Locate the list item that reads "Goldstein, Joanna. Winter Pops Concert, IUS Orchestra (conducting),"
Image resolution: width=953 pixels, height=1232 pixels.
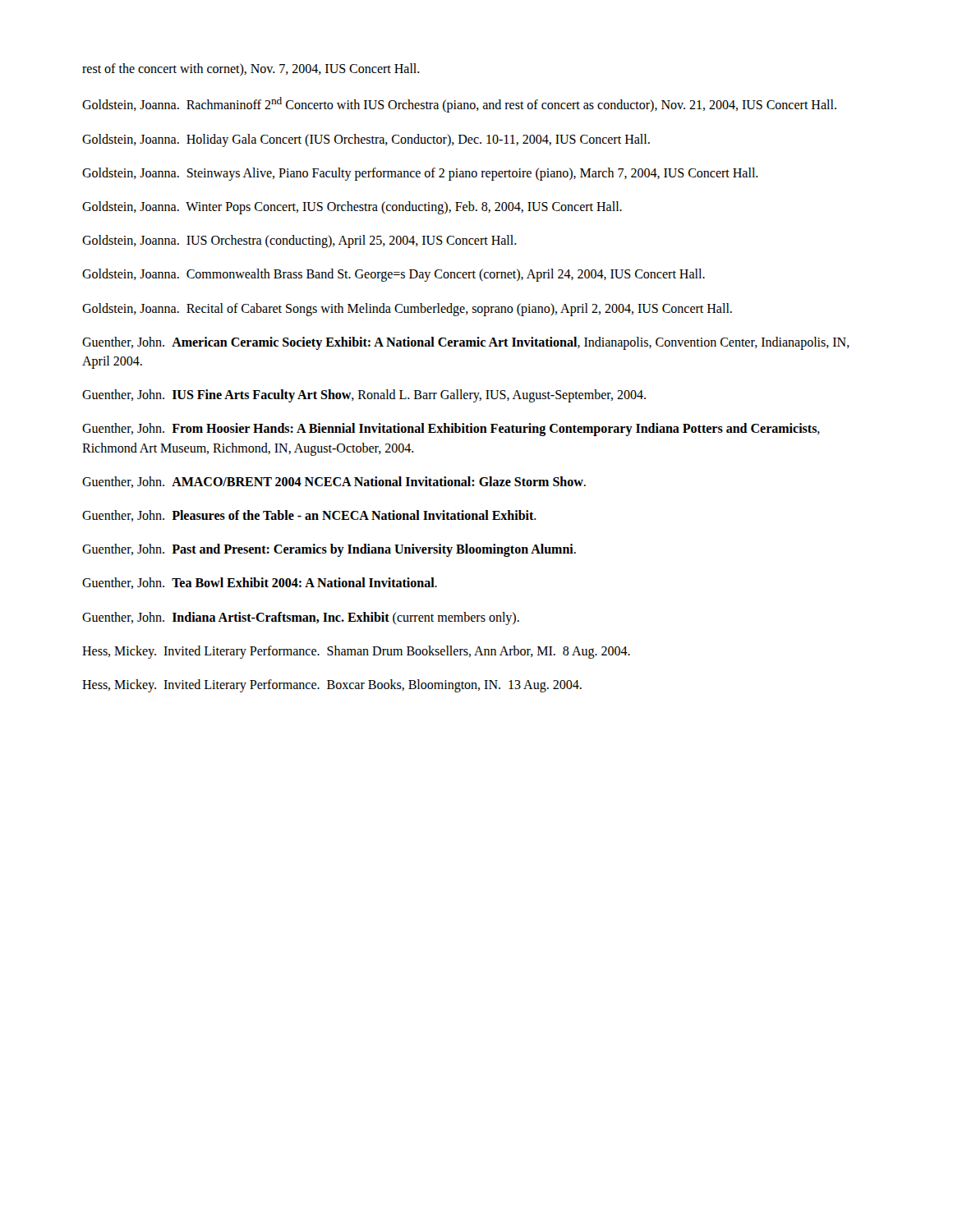(352, 207)
